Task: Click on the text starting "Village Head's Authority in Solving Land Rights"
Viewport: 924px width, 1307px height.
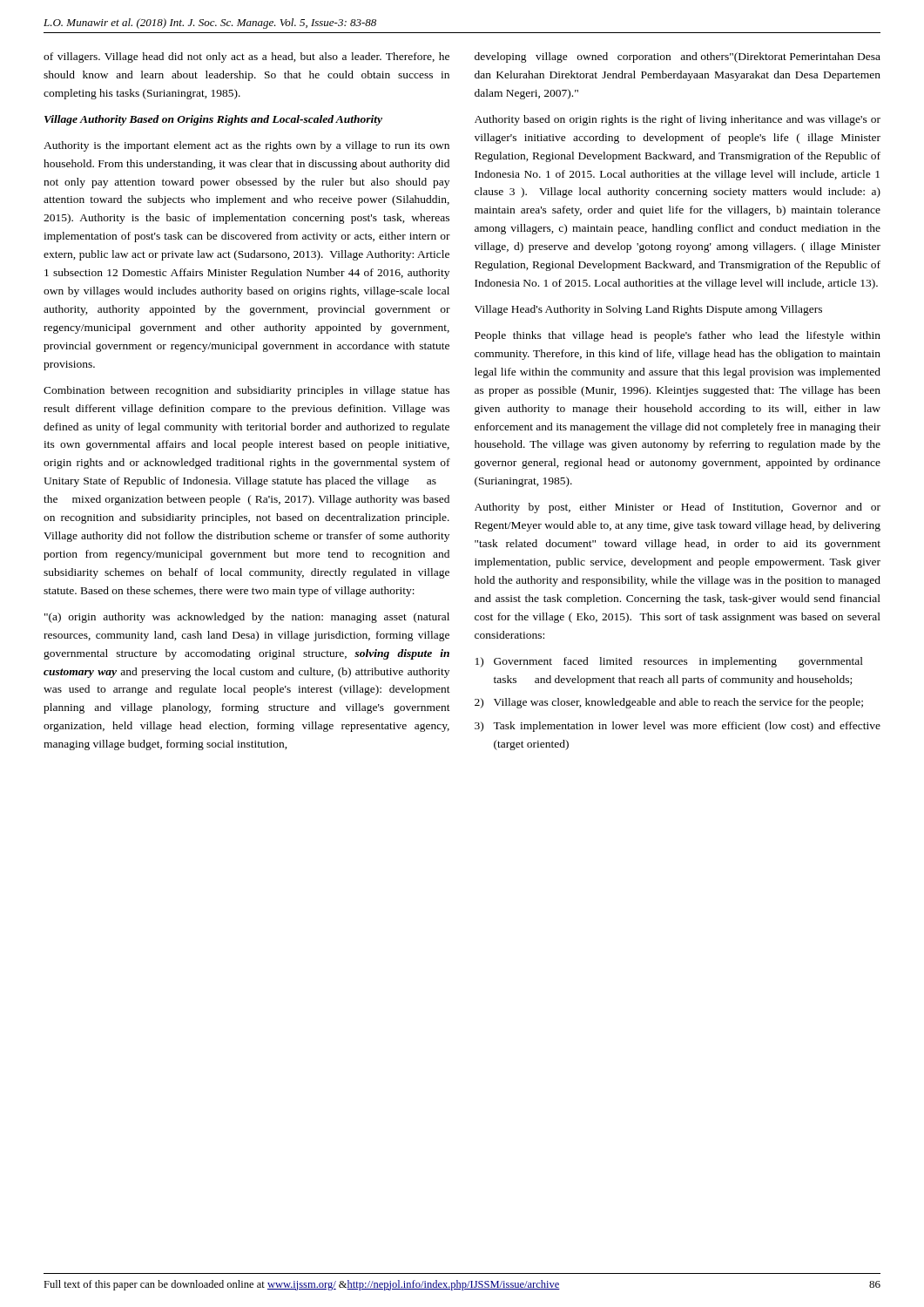Action: point(677,310)
